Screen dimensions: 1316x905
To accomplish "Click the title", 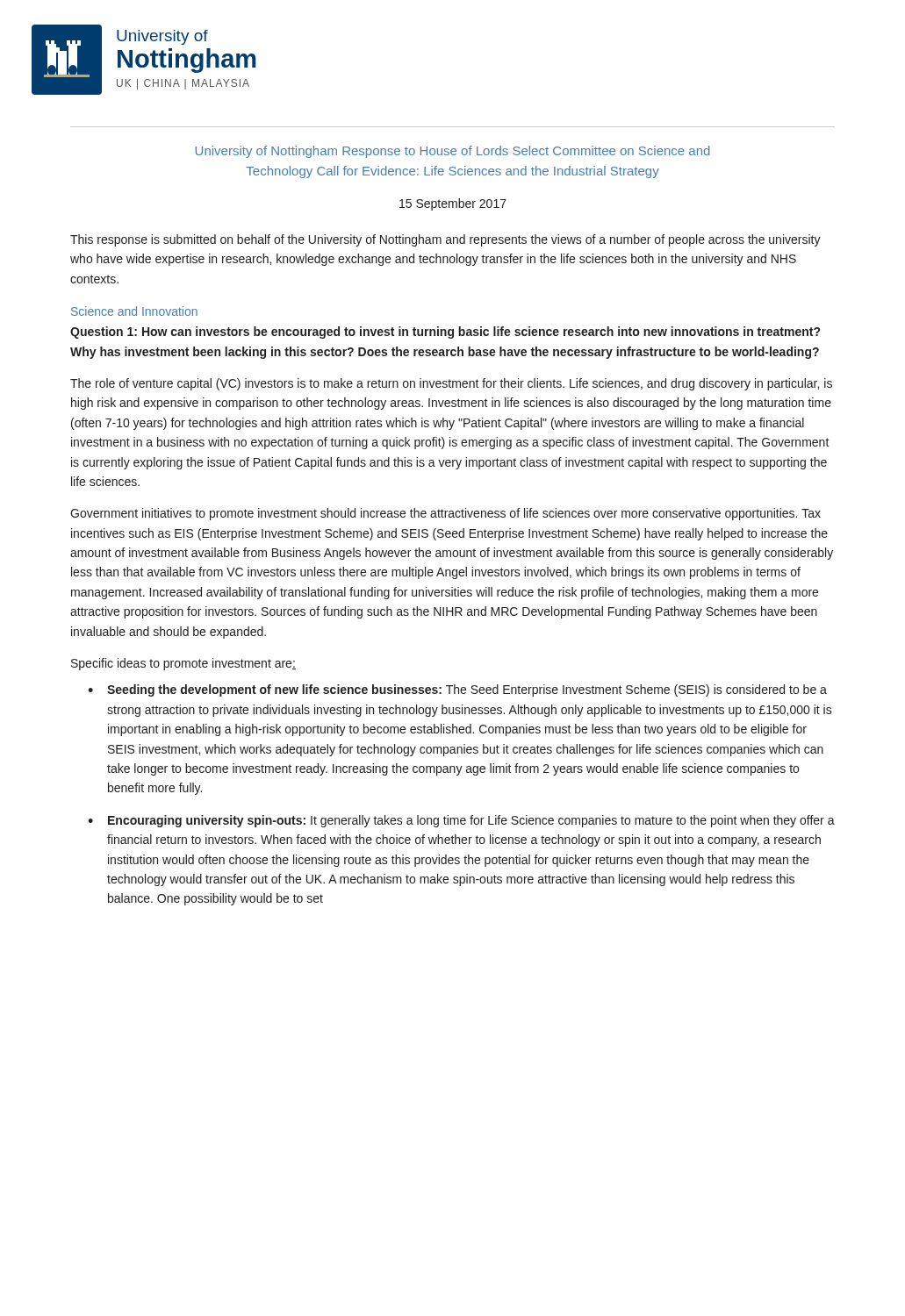I will click(452, 160).
